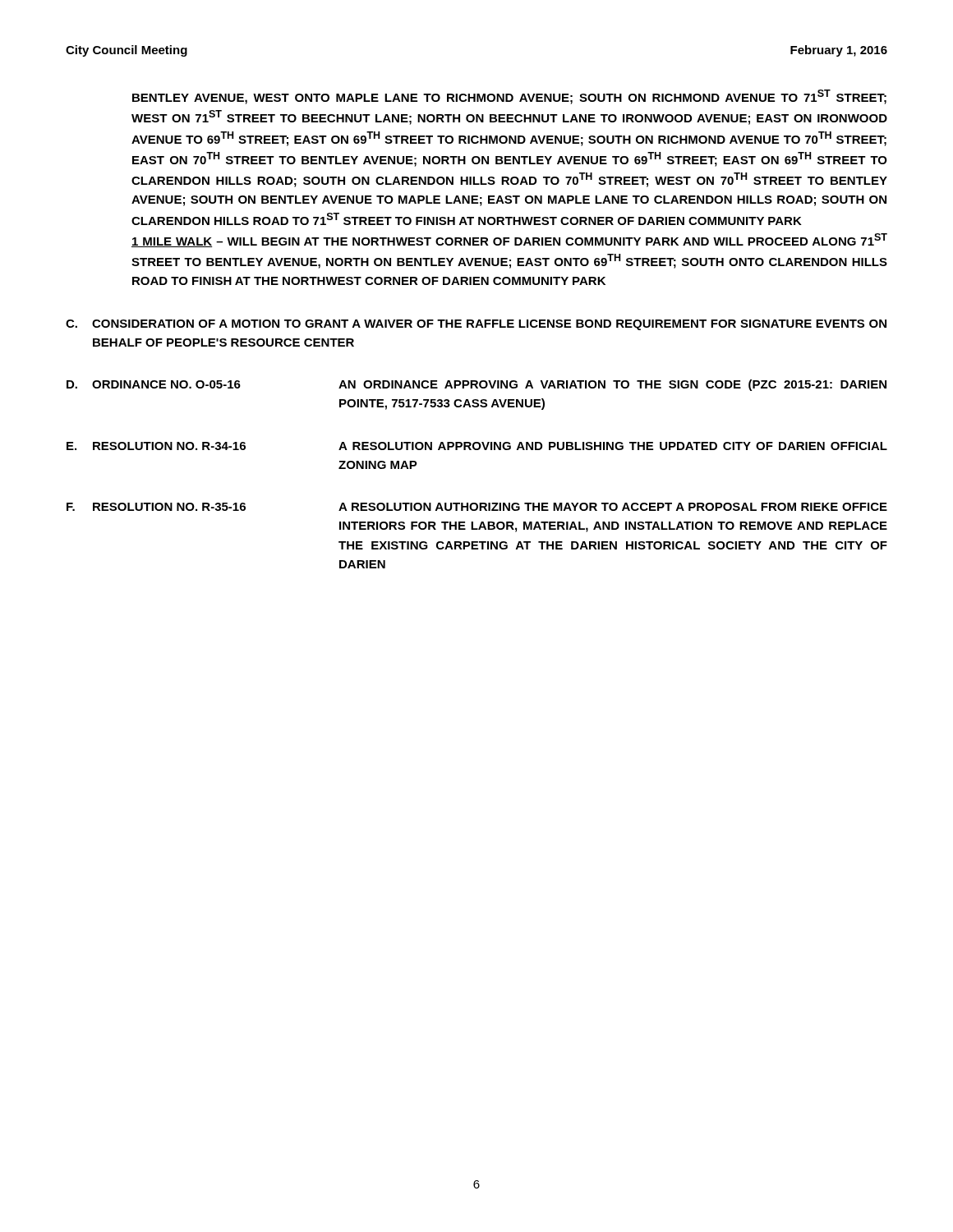The image size is (953, 1232).
Task: Find the block starting "F. RESOLUTION NO. R-35-16 A RESOLUTION AUTHORIZING"
Action: coord(476,535)
